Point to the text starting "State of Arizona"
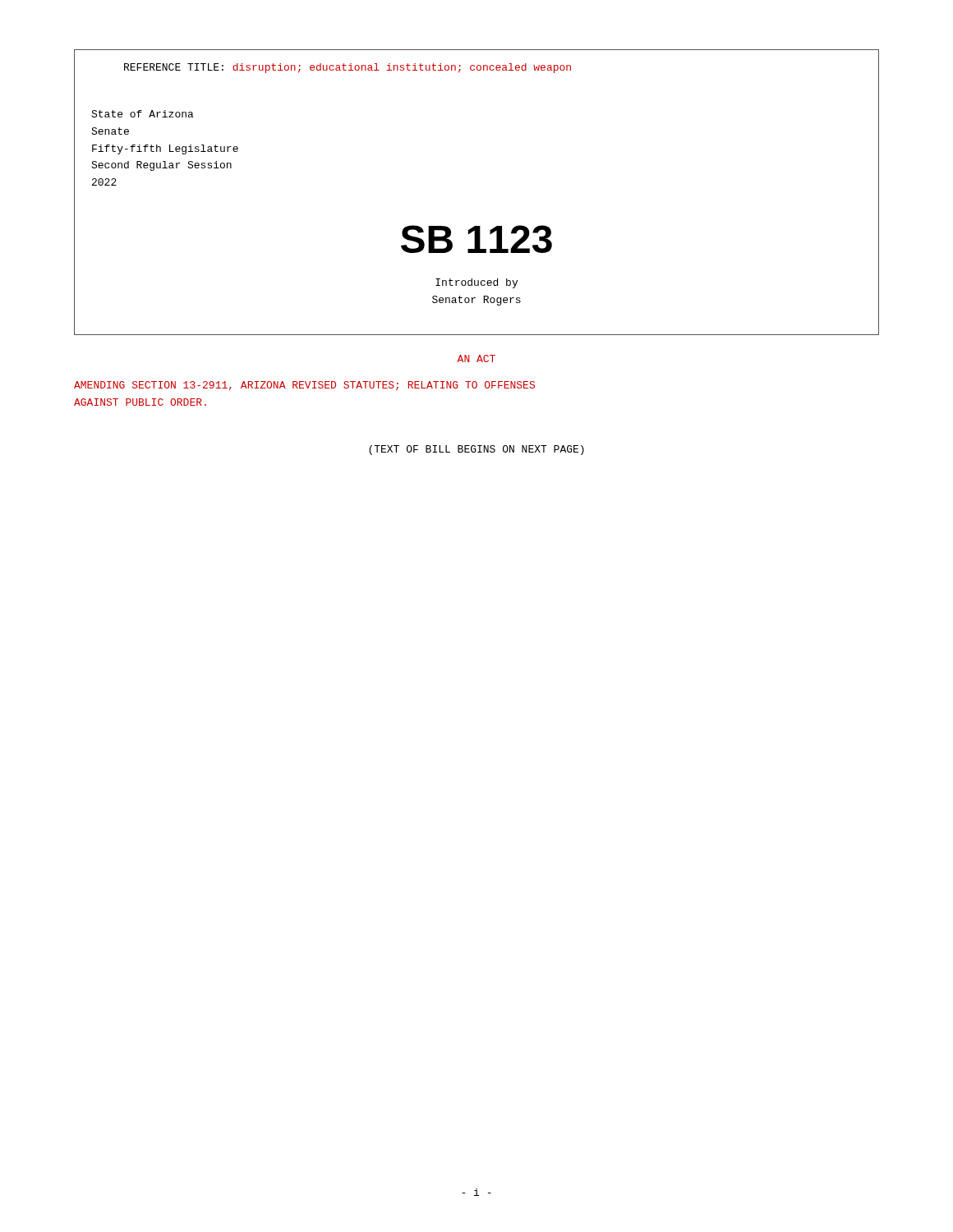953x1232 pixels. click(x=165, y=149)
